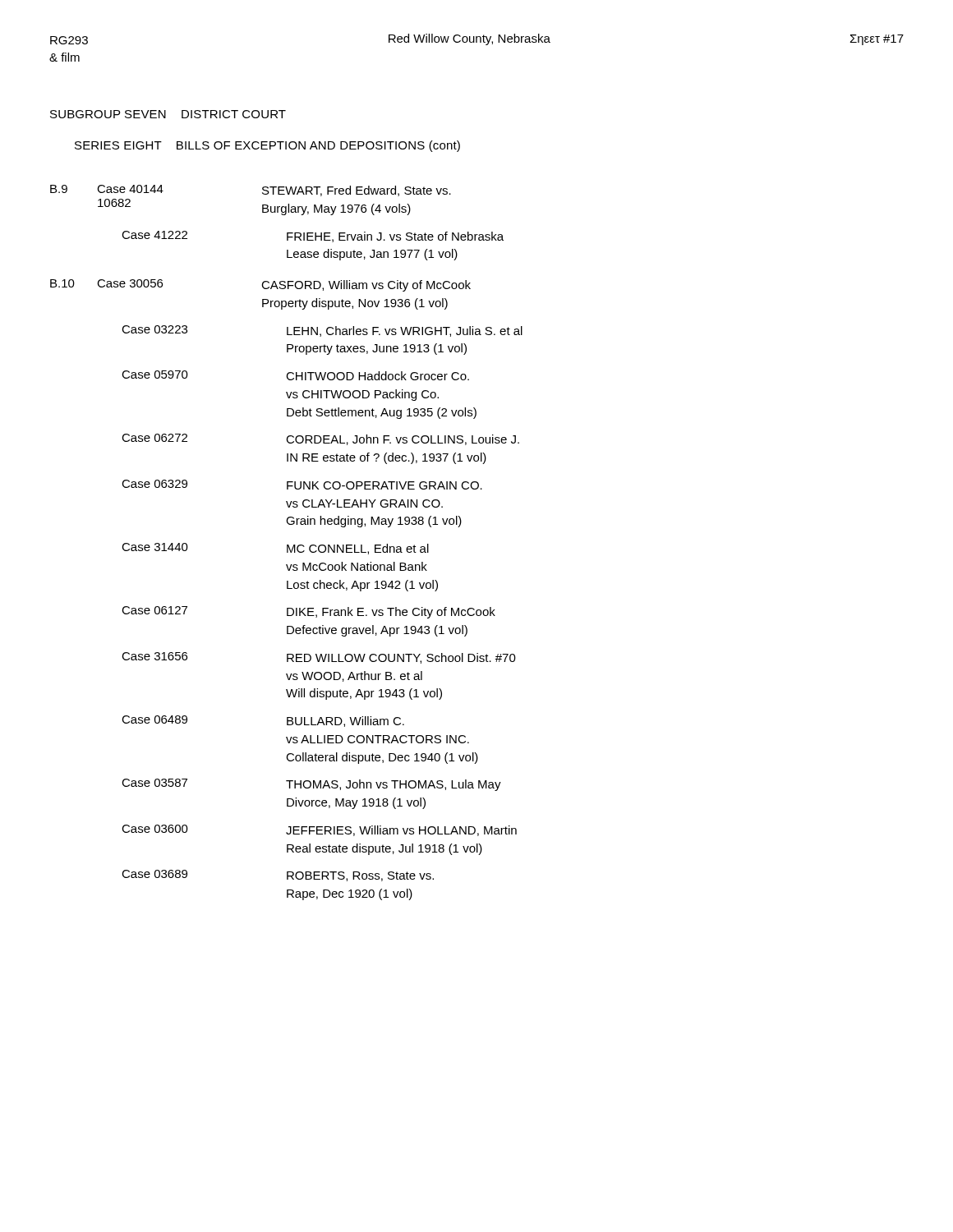This screenshot has height=1232, width=953.
Task: Select the passage starting "Case 03587 THOMAS, John"
Action: click(476, 793)
